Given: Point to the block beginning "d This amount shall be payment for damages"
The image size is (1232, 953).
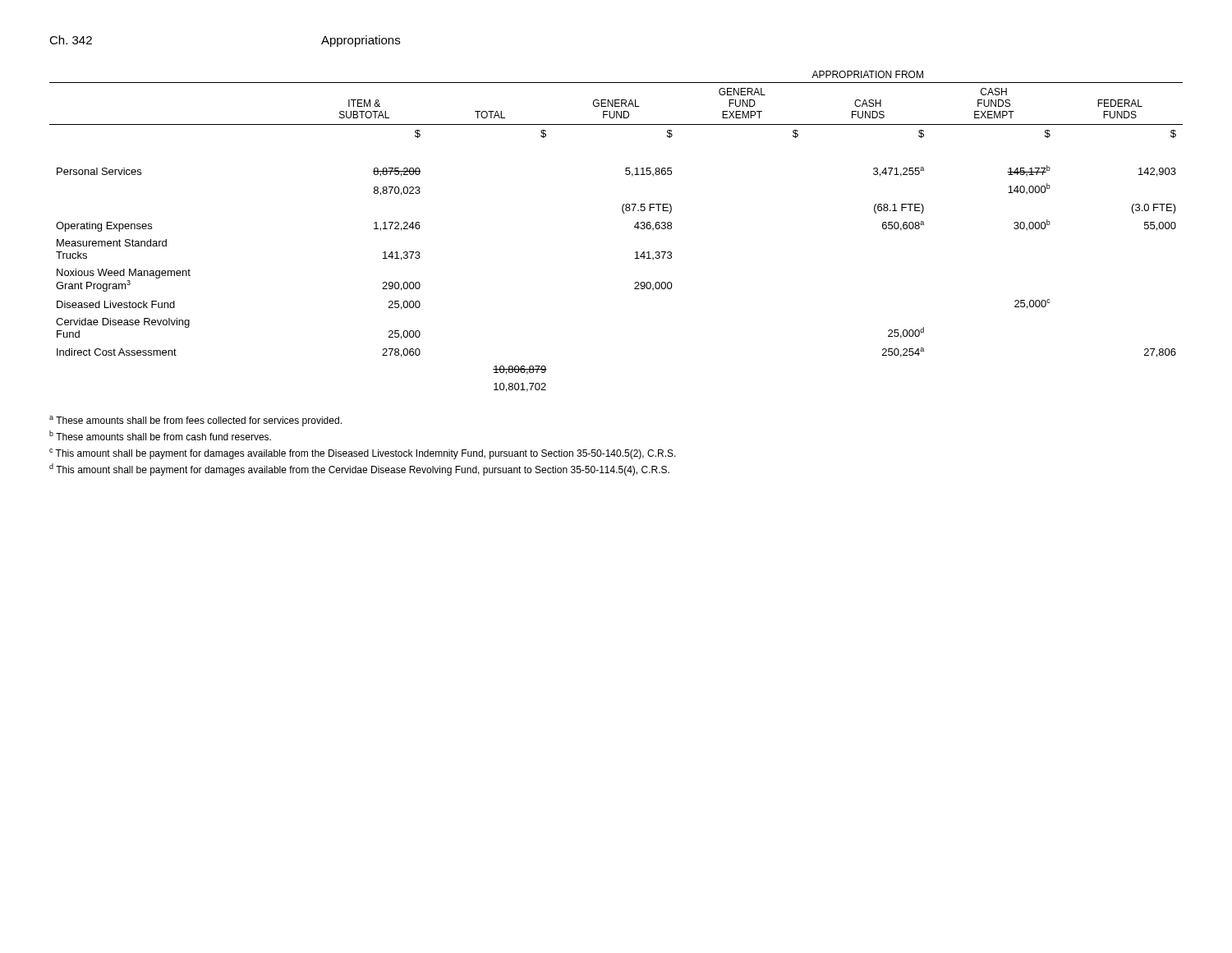Looking at the screenshot, I should pos(360,469).
